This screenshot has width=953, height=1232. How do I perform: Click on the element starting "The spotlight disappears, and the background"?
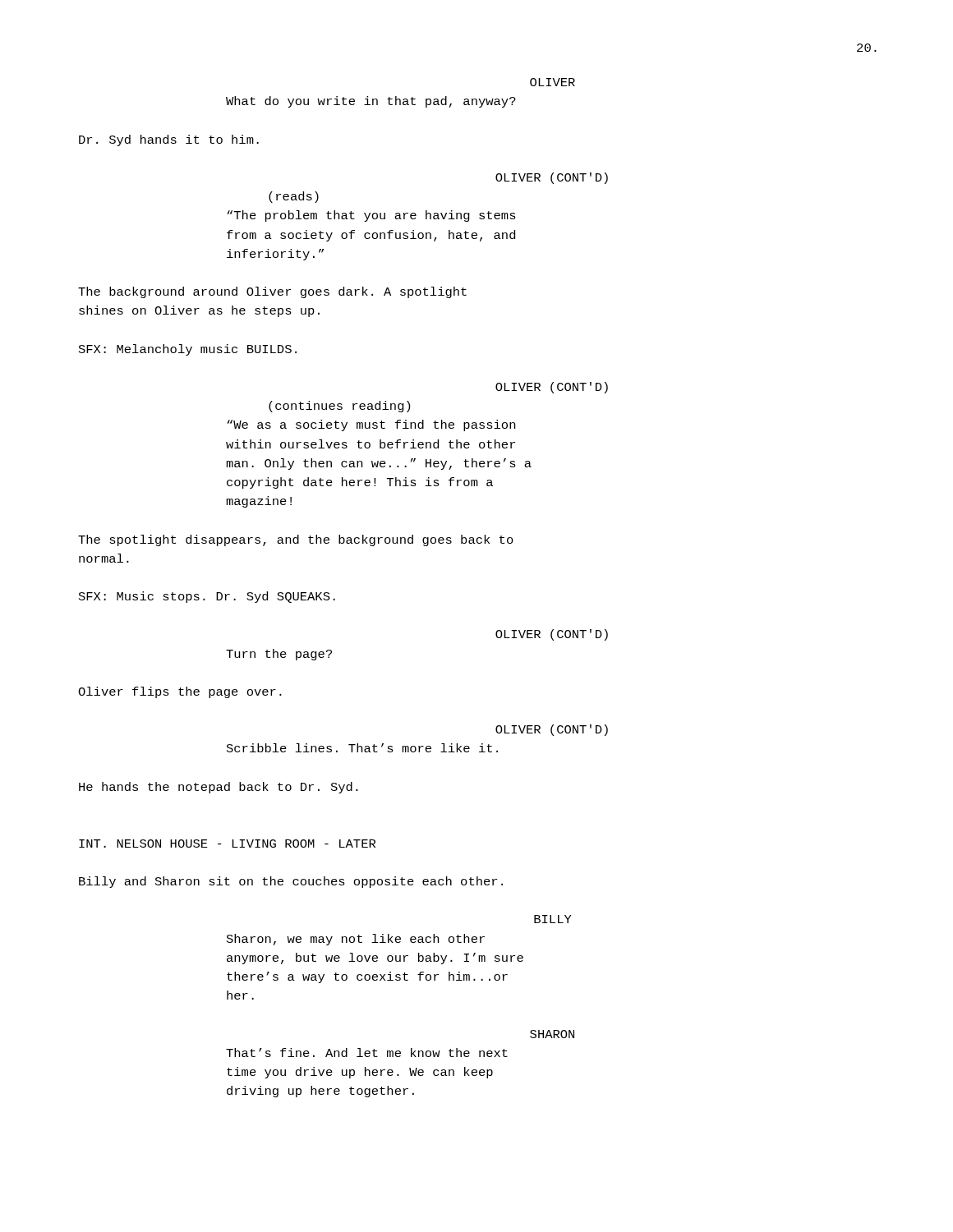coord(479,550)
